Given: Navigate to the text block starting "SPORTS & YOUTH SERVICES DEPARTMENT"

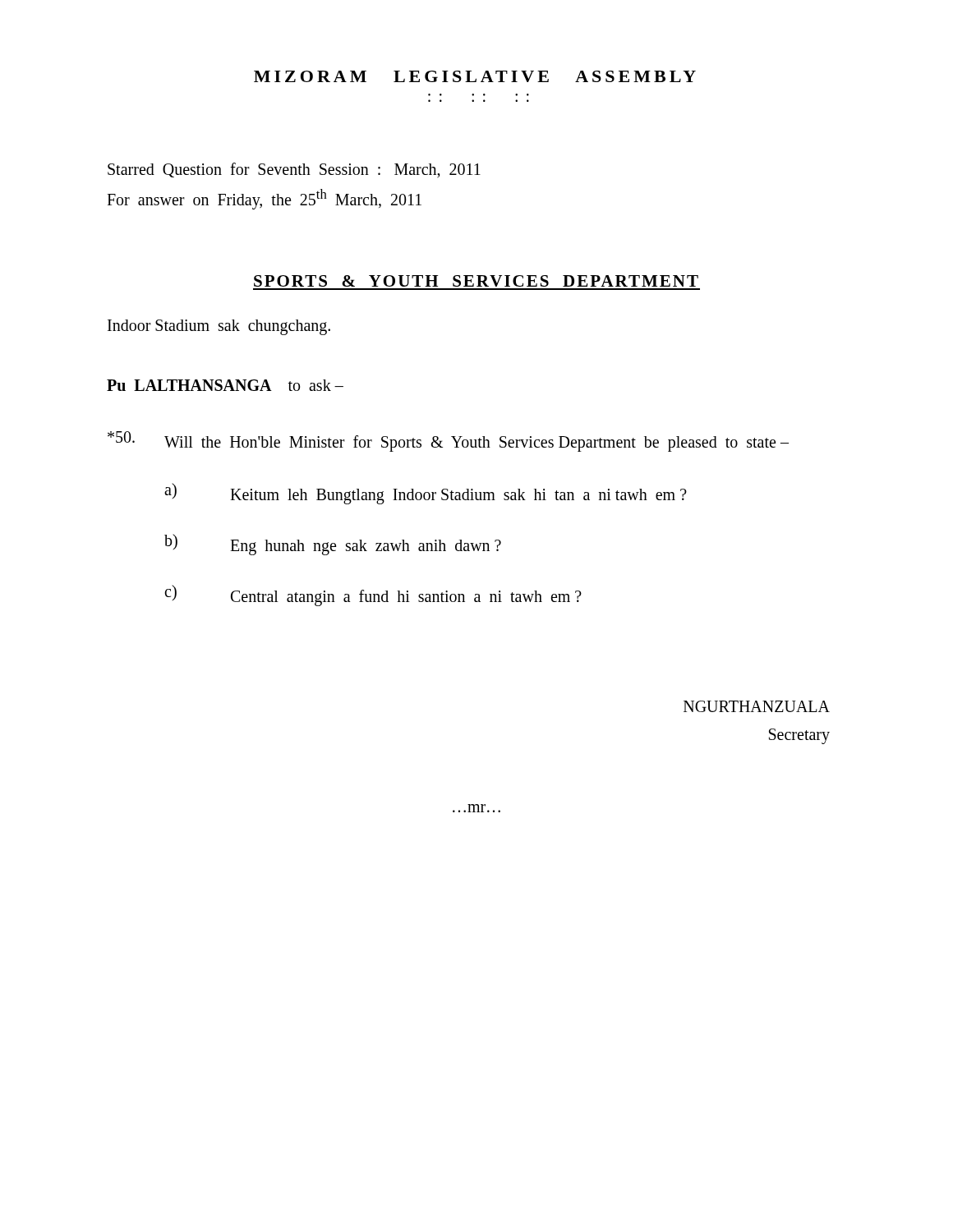Looking at the screenshot, I should coord(476,281).
